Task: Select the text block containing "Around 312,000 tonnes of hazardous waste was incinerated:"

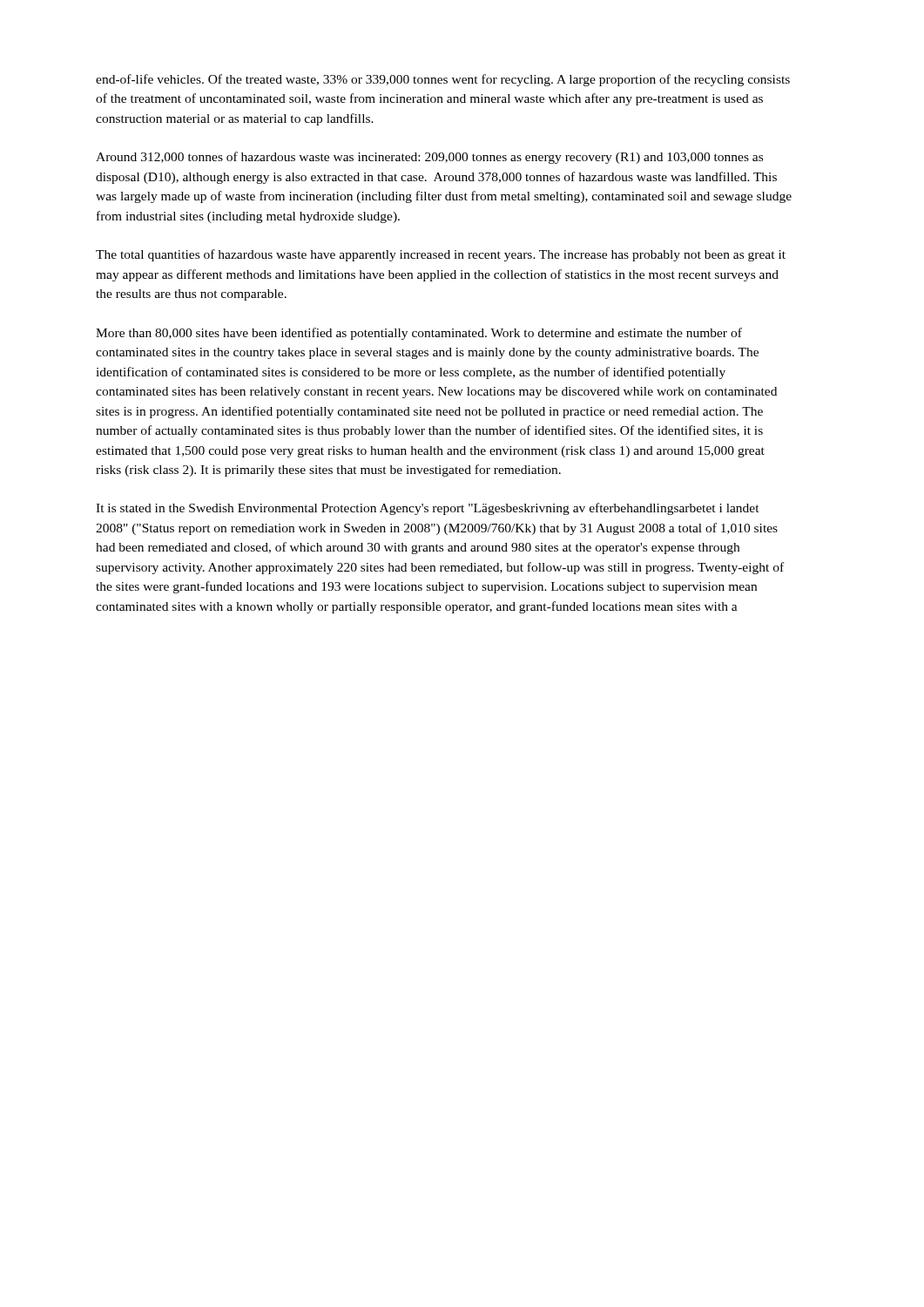Action: click(444, 186)
